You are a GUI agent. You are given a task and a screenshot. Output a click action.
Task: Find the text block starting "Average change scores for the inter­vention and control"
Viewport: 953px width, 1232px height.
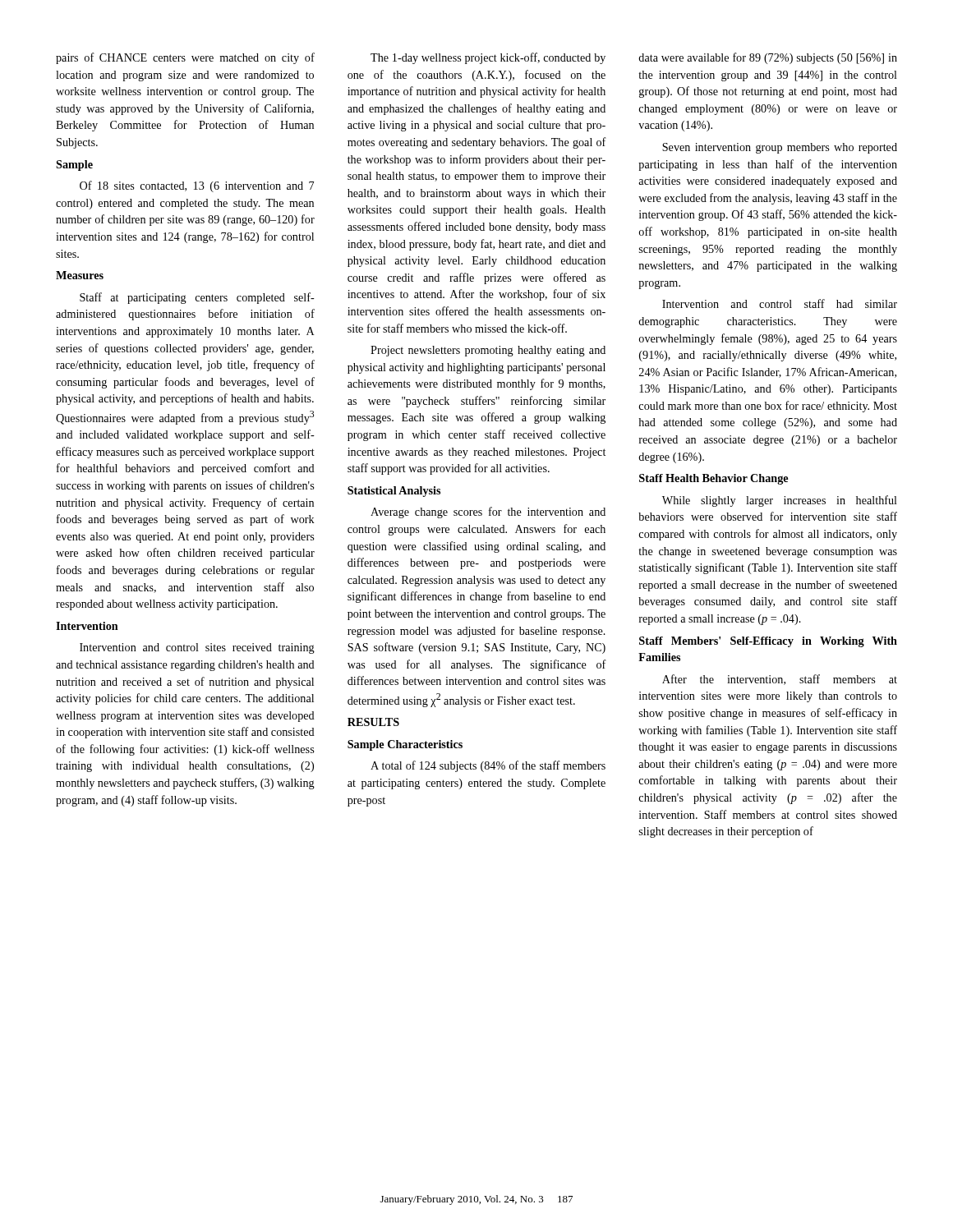[476, 606]
